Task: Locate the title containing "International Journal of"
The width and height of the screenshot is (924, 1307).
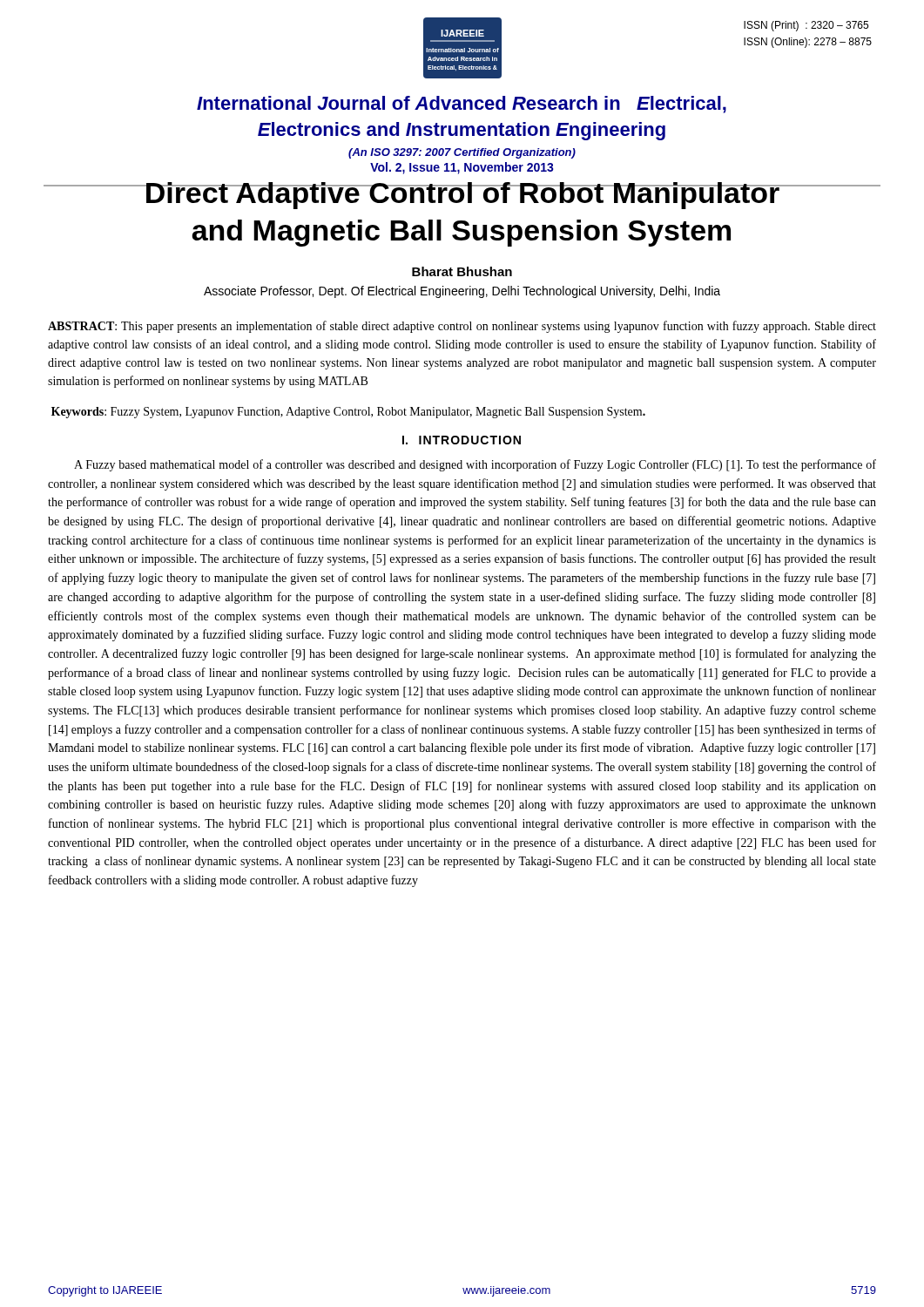Action: pos(462,116)
